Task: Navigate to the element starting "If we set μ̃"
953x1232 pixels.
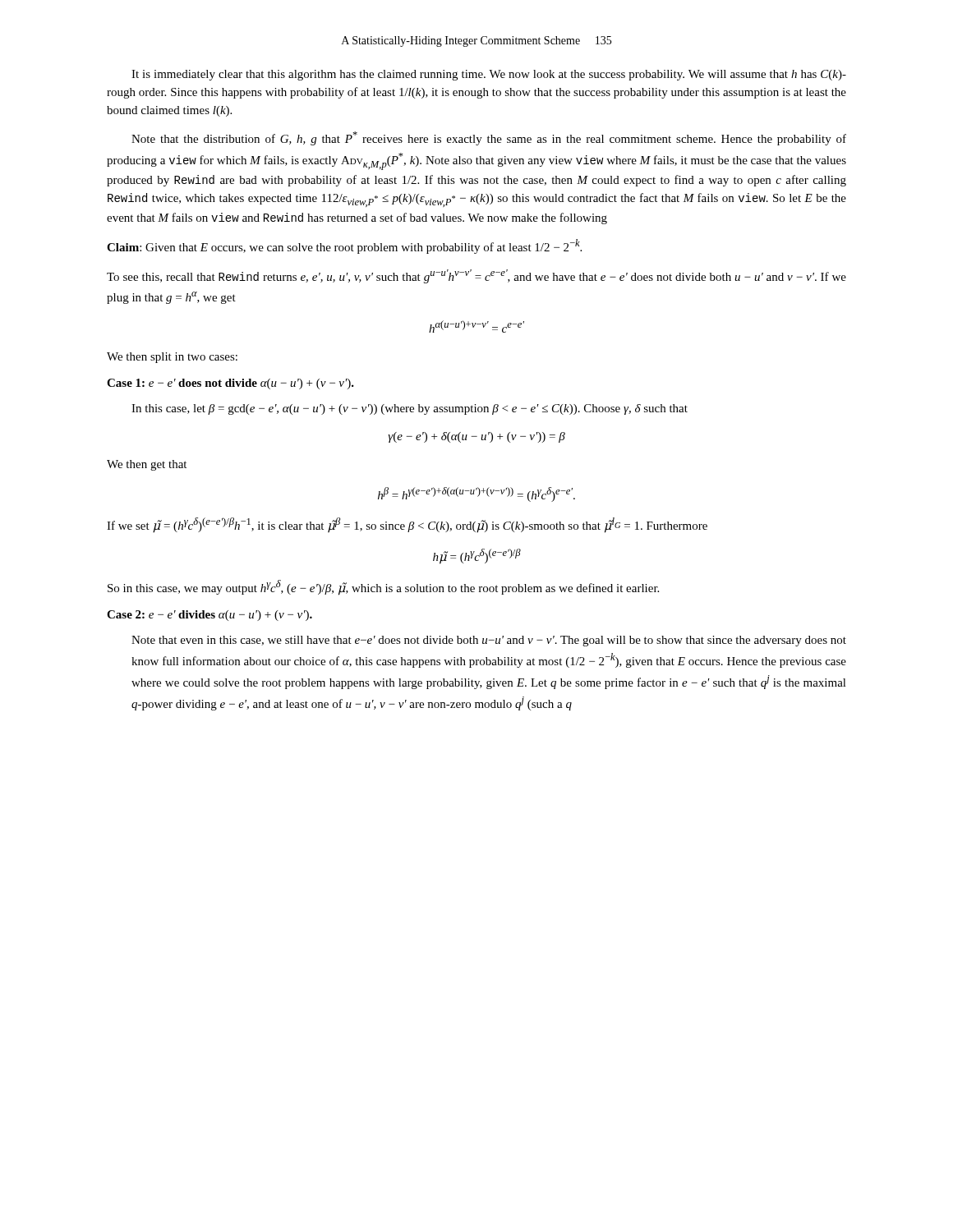Action: [476, 525]
